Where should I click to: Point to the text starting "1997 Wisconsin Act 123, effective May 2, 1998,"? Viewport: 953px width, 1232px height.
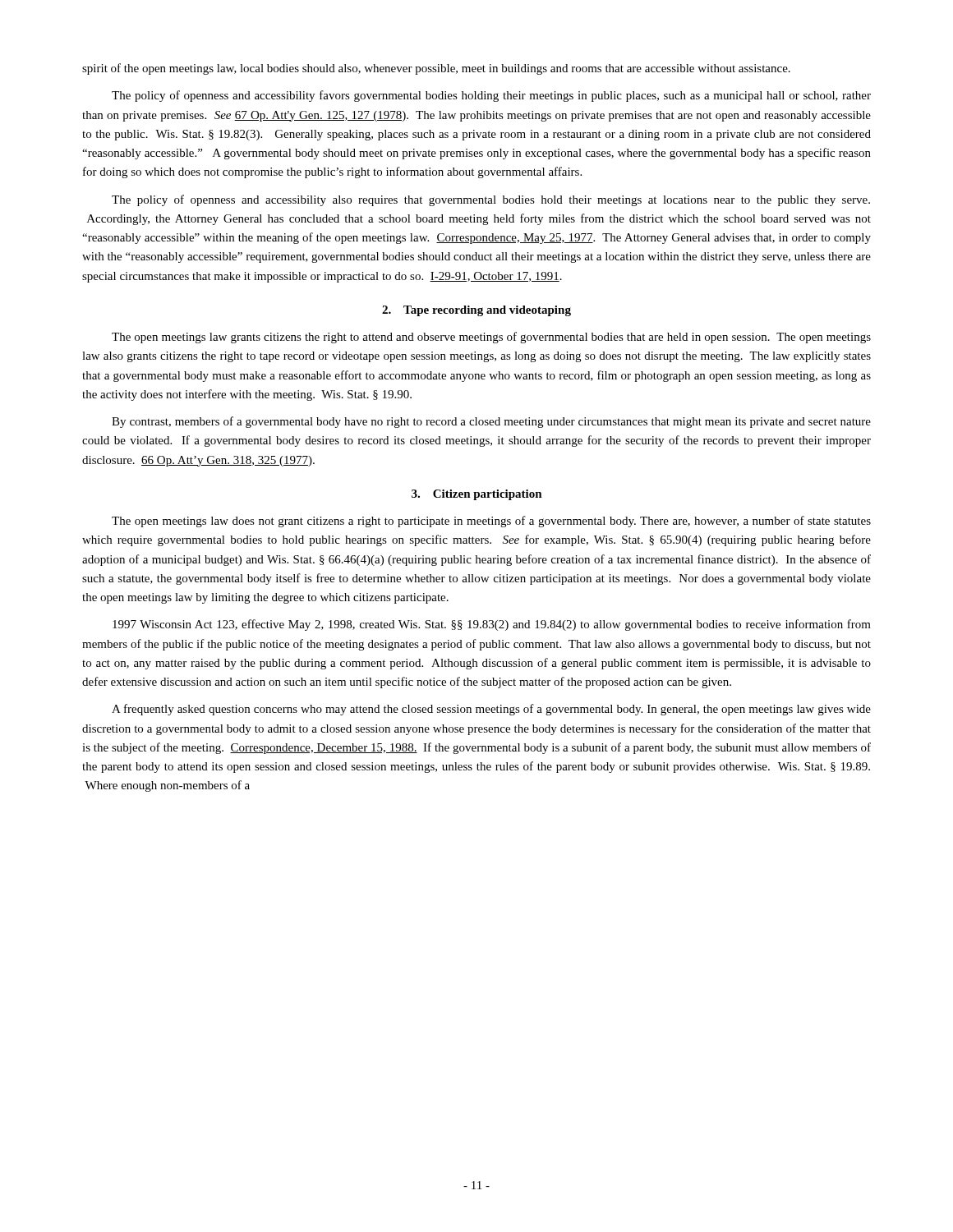tap(476, 654)
